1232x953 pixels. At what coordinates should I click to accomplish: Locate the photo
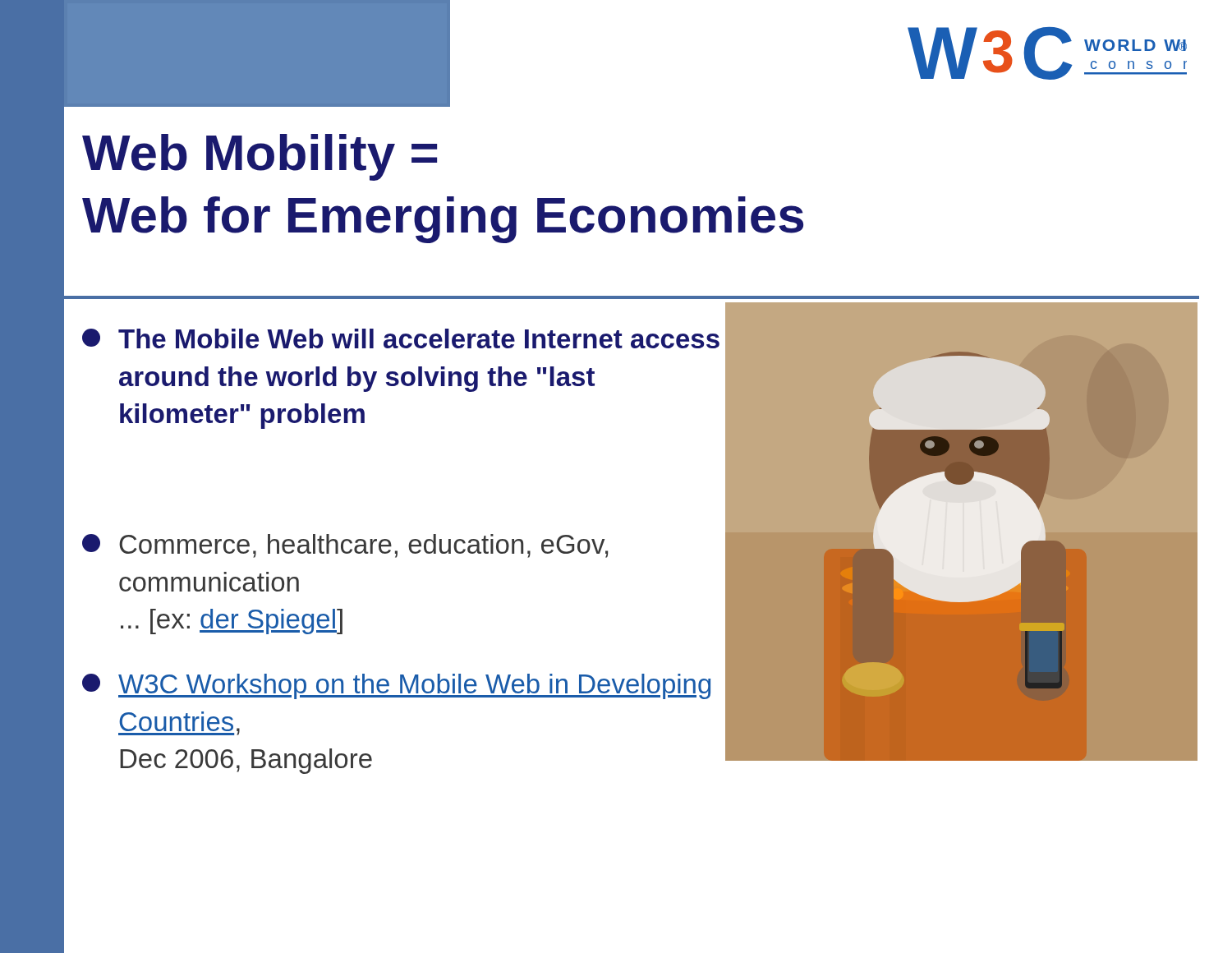961,532
